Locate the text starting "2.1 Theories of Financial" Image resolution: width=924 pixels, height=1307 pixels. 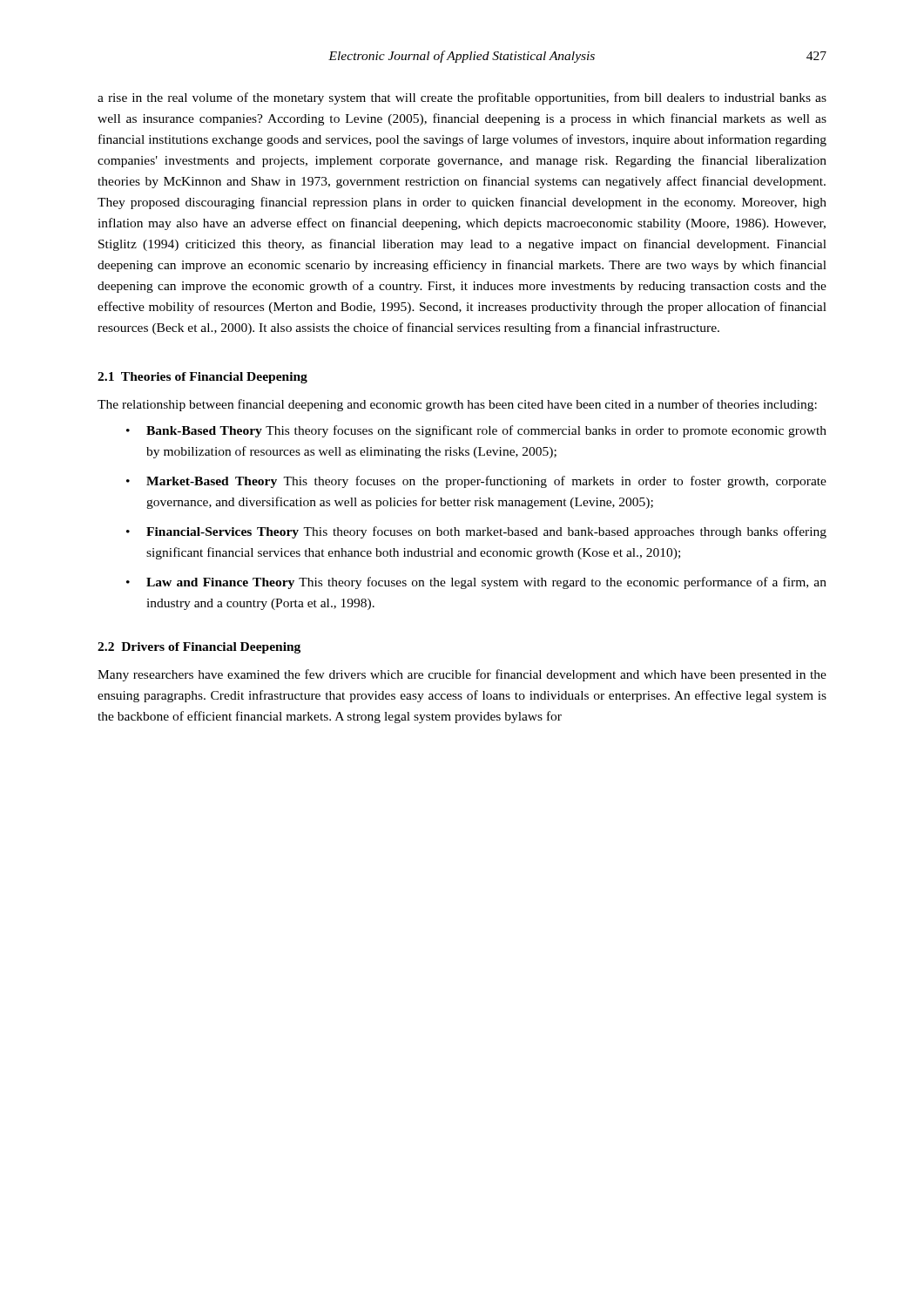(202, 376)
